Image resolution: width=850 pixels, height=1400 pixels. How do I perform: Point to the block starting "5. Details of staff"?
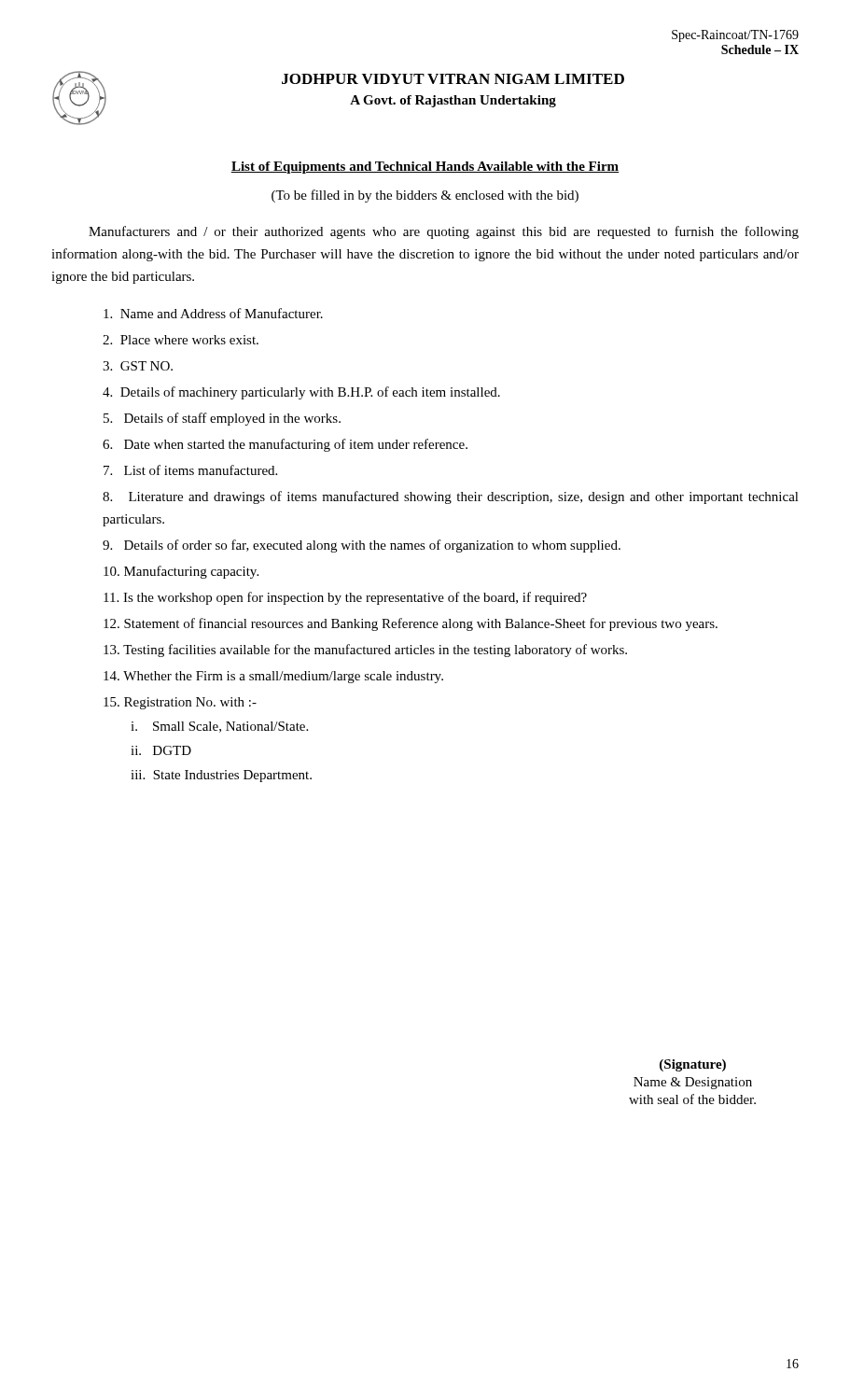click(222, 418)
